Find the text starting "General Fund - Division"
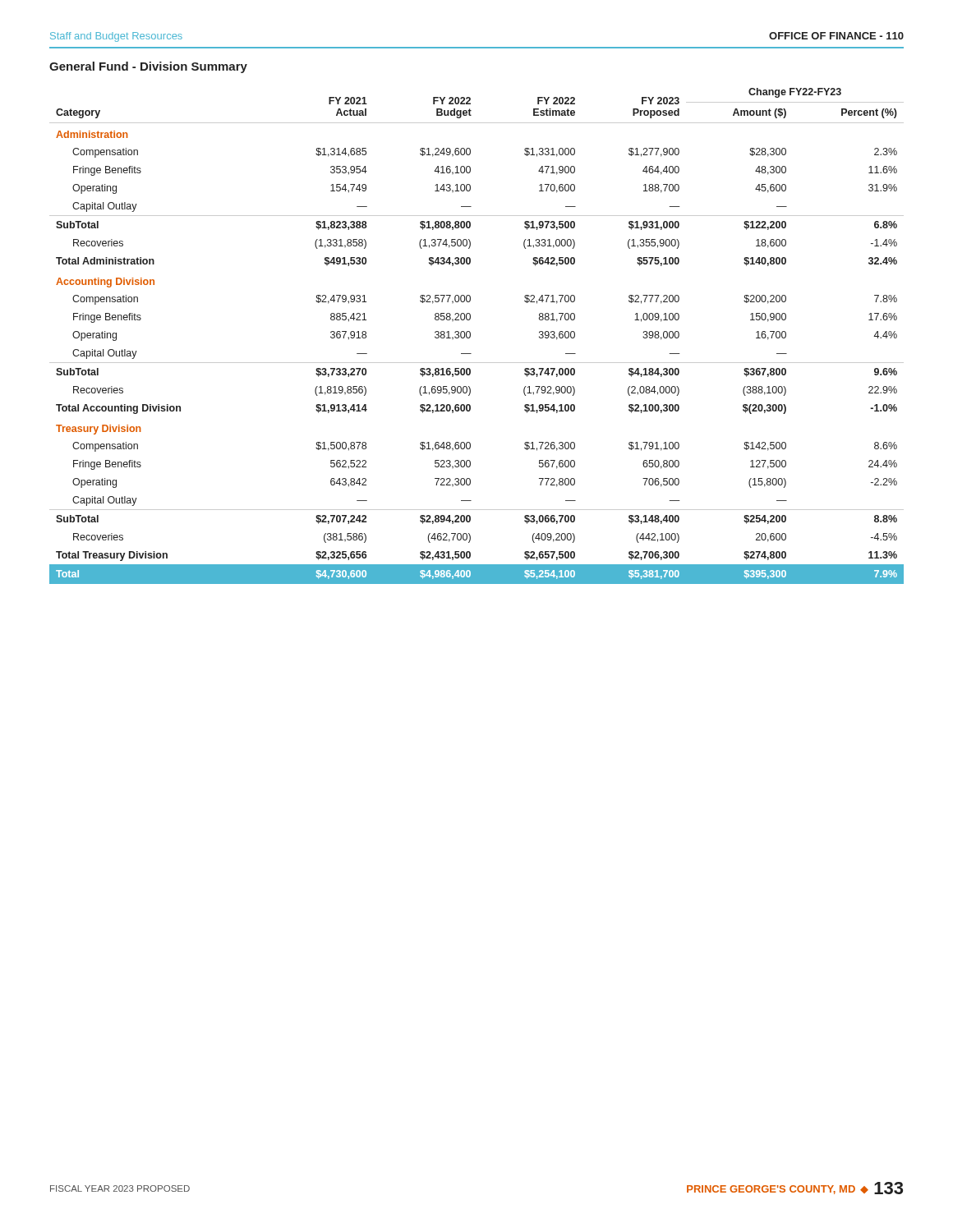This screenshot has height=1232, width=953. [148, 66]
